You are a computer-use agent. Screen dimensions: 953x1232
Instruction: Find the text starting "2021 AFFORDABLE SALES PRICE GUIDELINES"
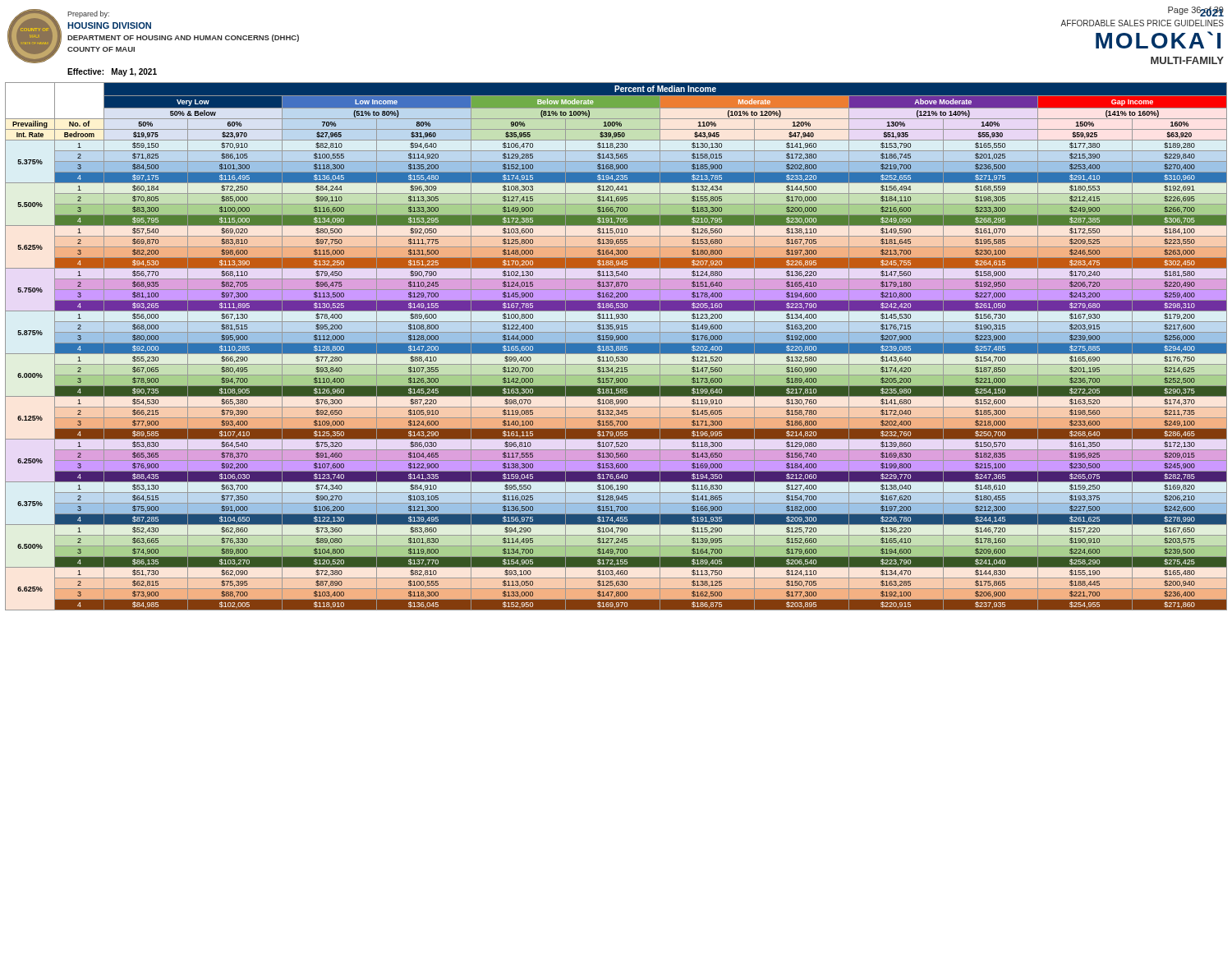tap(1142, 37)
